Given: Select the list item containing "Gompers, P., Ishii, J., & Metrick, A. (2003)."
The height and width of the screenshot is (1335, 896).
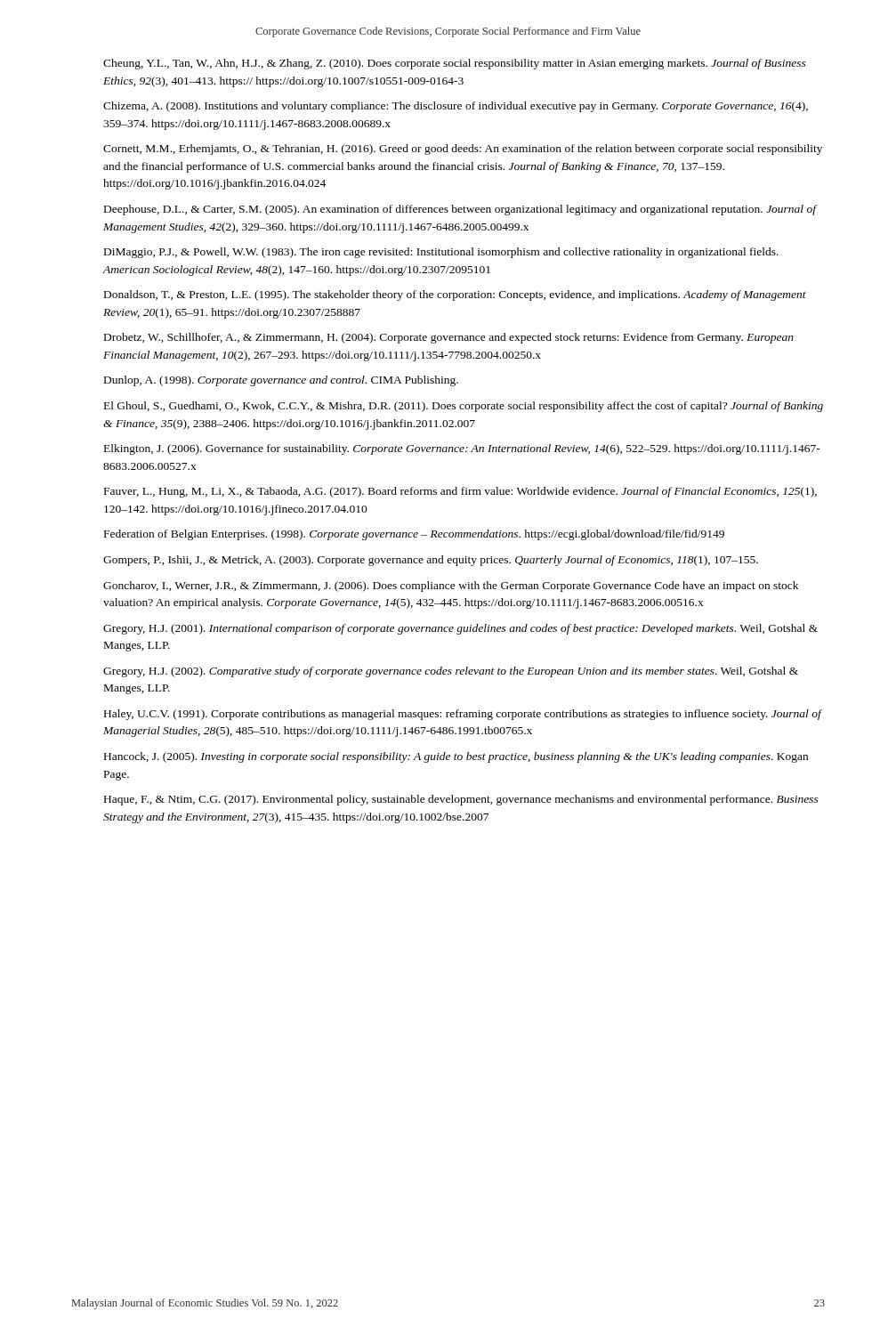Looking at the screenshot, I should (448, 560).
